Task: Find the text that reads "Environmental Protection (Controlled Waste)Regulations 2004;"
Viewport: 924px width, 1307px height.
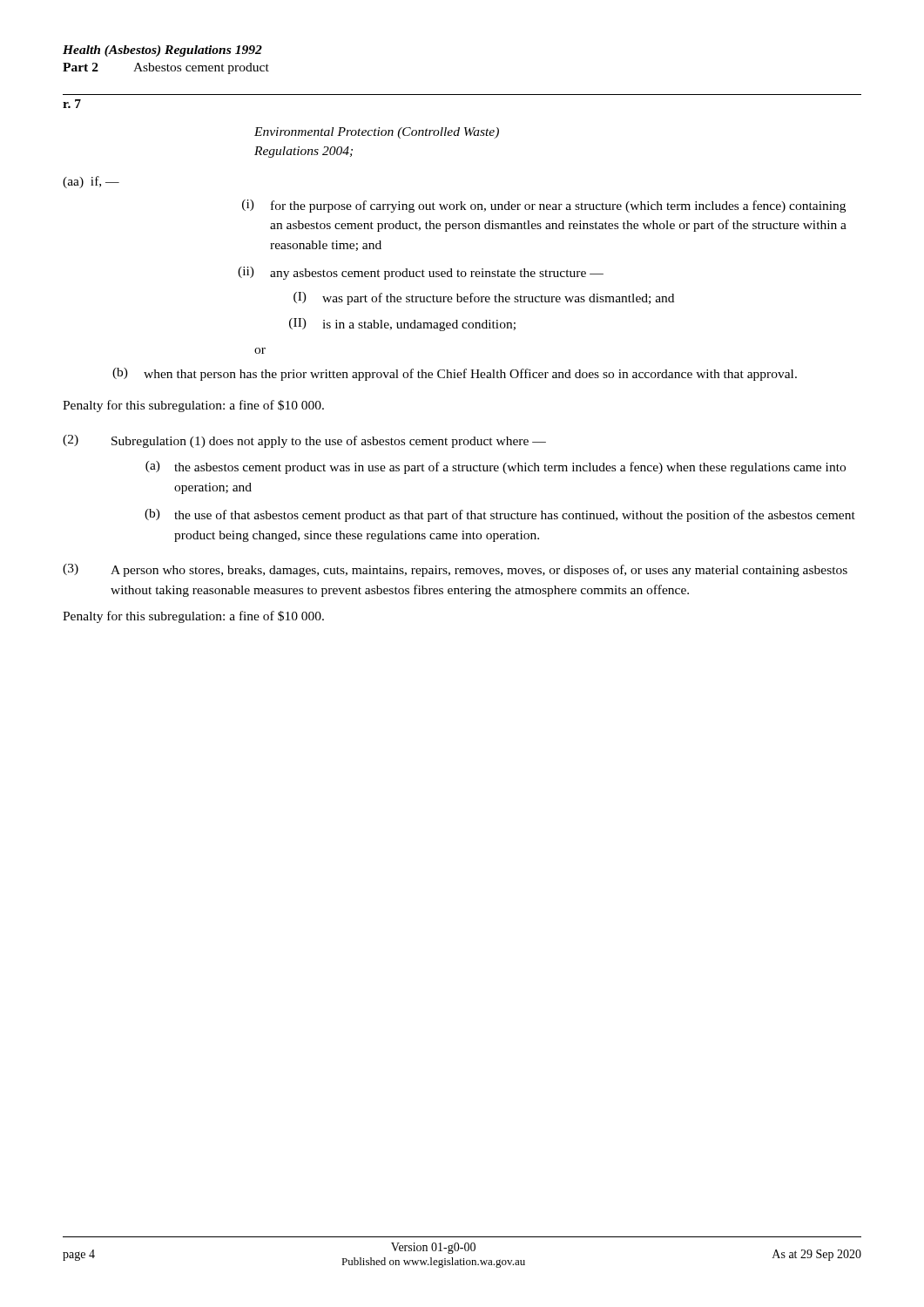Action: pyautogui.click(x=377, y=141)
